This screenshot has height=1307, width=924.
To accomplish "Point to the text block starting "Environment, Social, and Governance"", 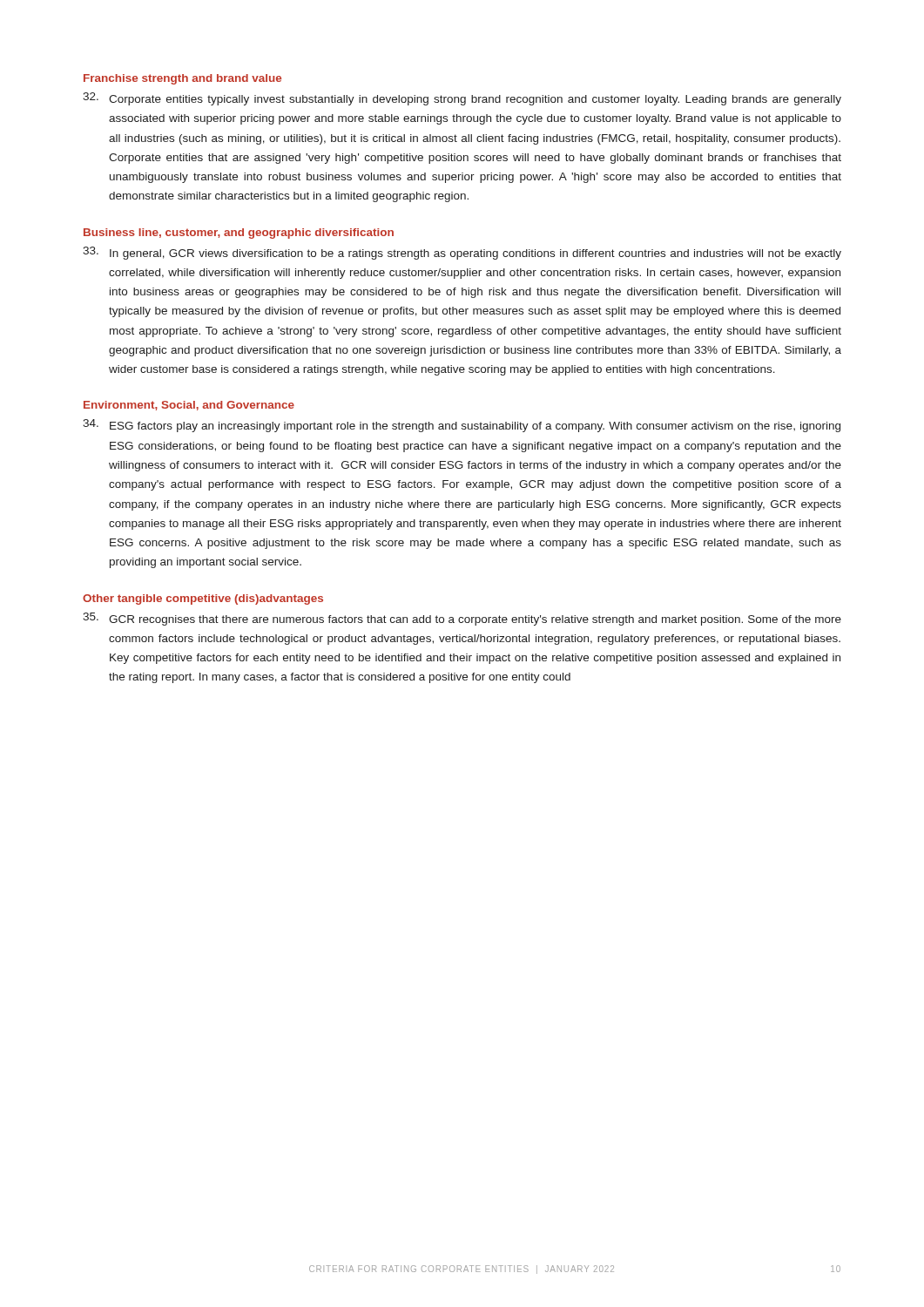I will tap(189, 405).
